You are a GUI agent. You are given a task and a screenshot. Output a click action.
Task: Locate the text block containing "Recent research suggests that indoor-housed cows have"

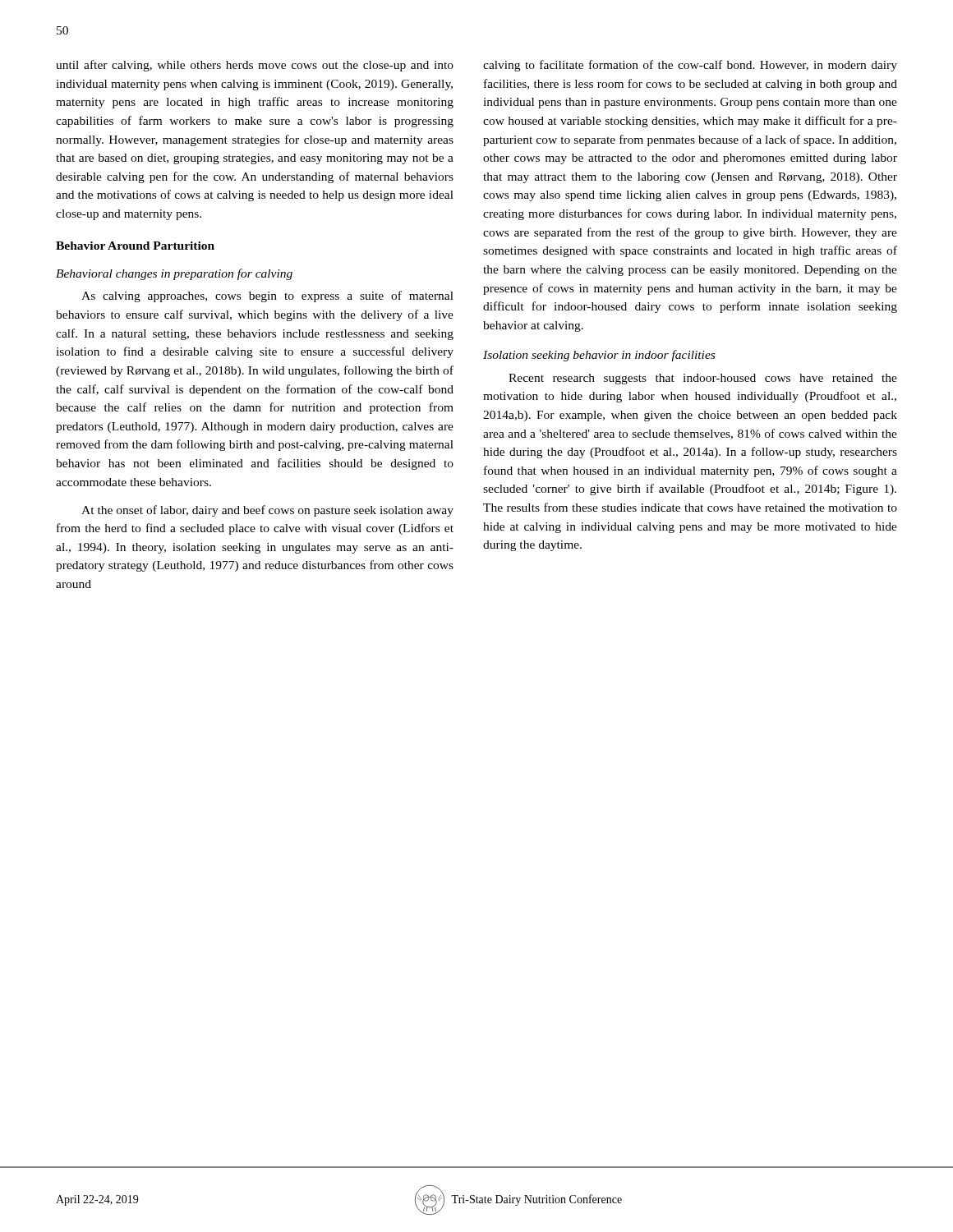pyautogui.click(x=690, y=461)
